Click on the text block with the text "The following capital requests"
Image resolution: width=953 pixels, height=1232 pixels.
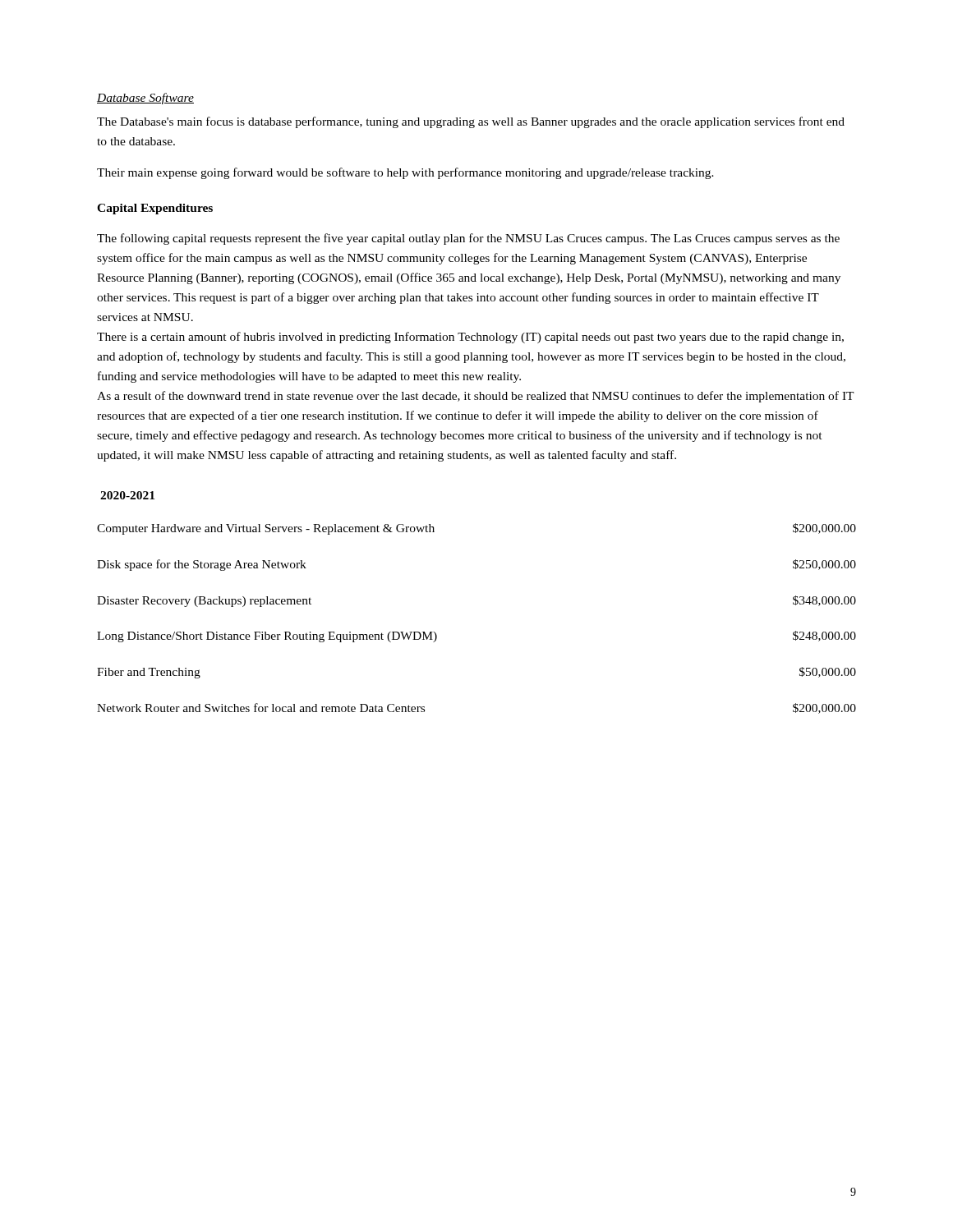[475, 346]
